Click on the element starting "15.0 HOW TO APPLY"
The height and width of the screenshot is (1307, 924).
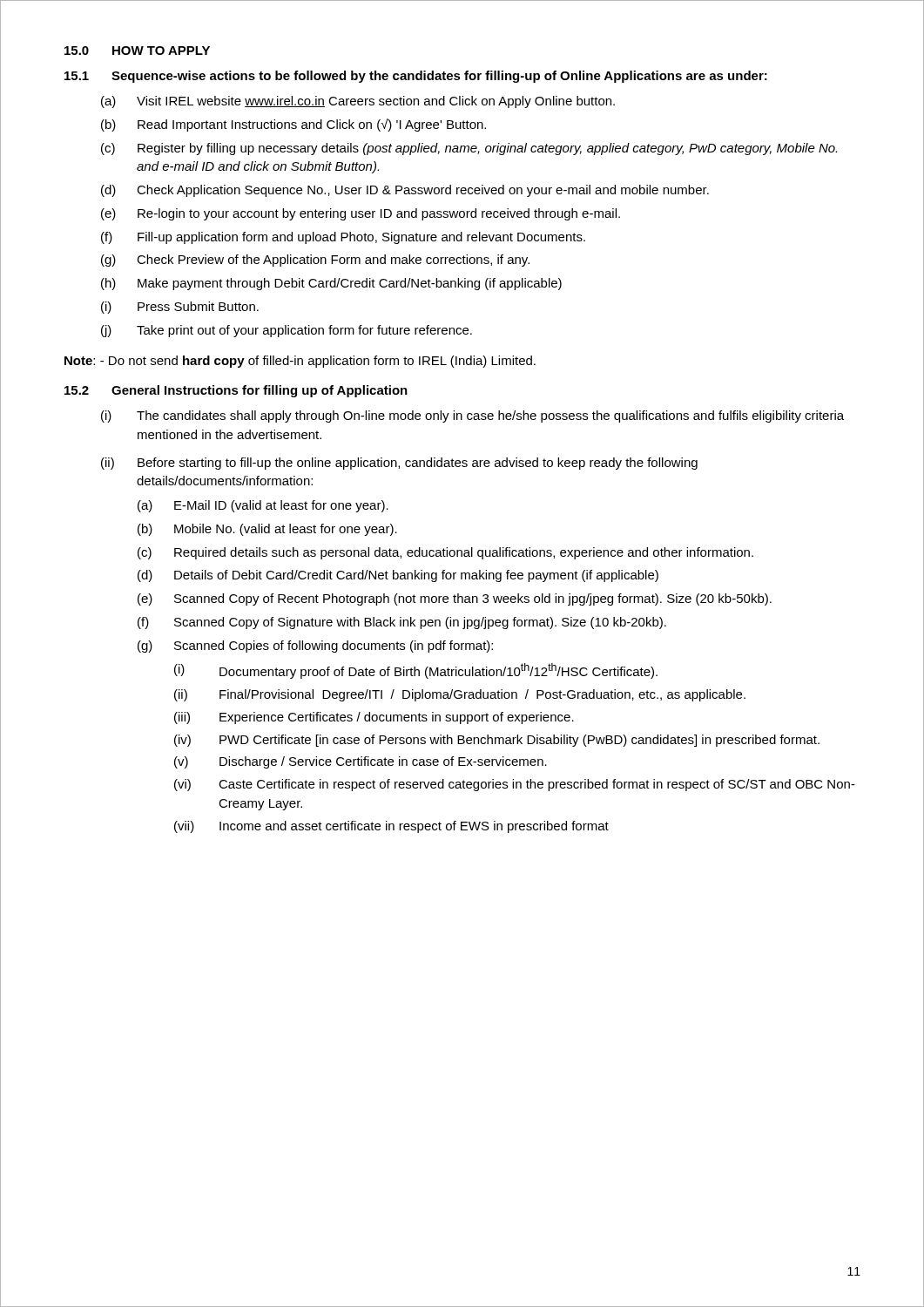(x=137, y=50)
